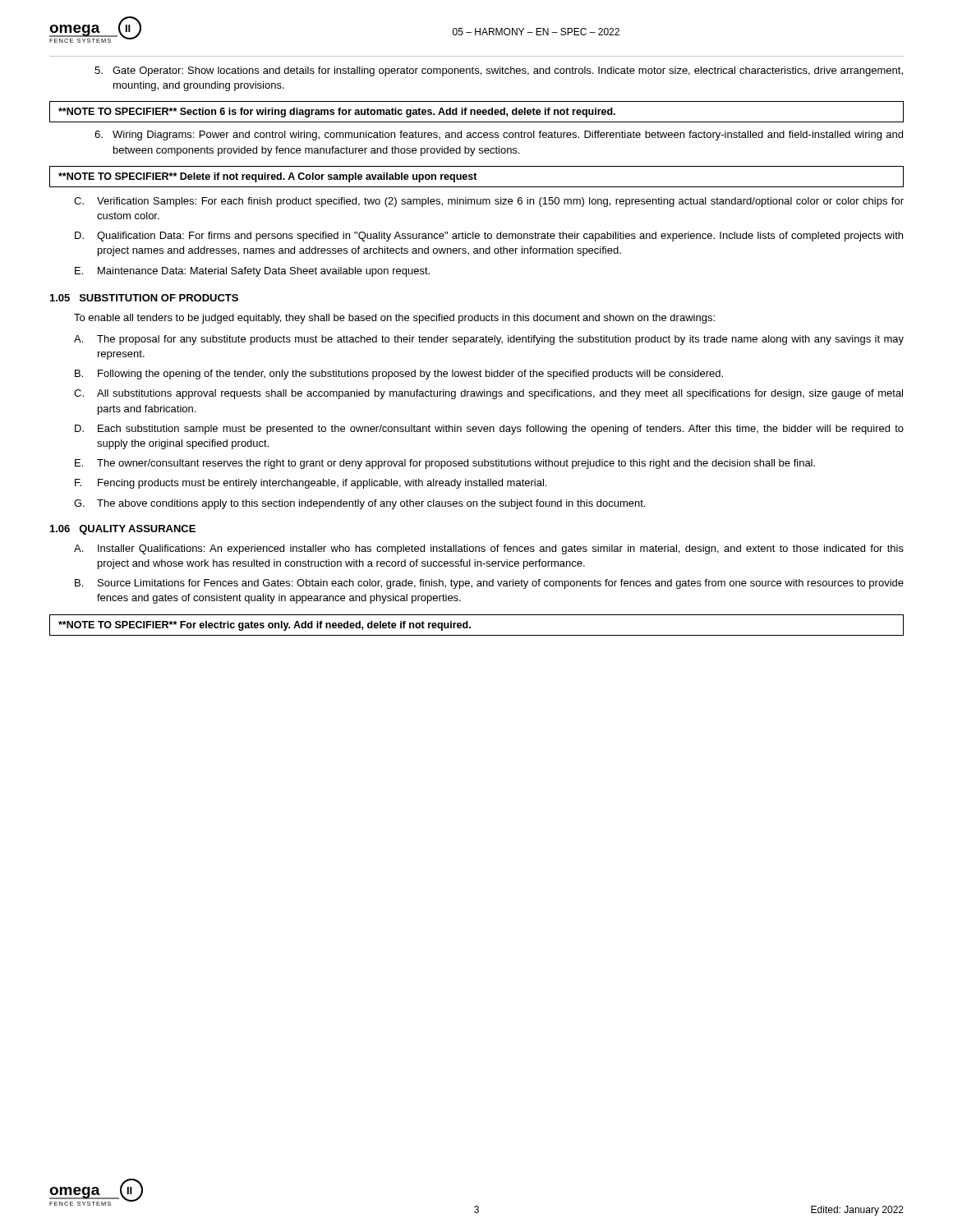This screenshot has height=1232, width=953.
Task: Locate the text "1.06 QUALITY ASSURANCE"
Action: click(x=123, y=528)
